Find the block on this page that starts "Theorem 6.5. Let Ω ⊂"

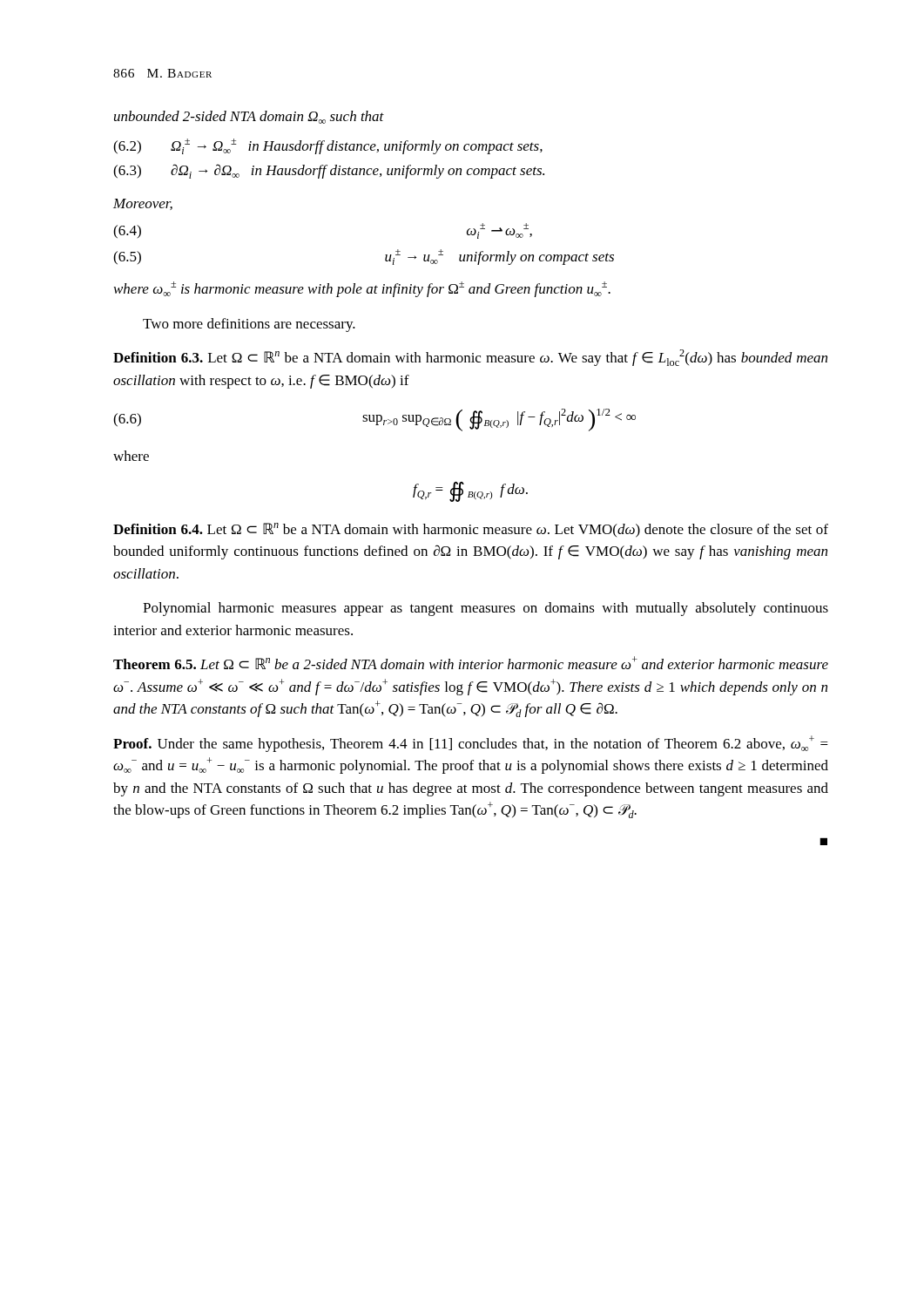pyautogui.click(x=471, y=687)
